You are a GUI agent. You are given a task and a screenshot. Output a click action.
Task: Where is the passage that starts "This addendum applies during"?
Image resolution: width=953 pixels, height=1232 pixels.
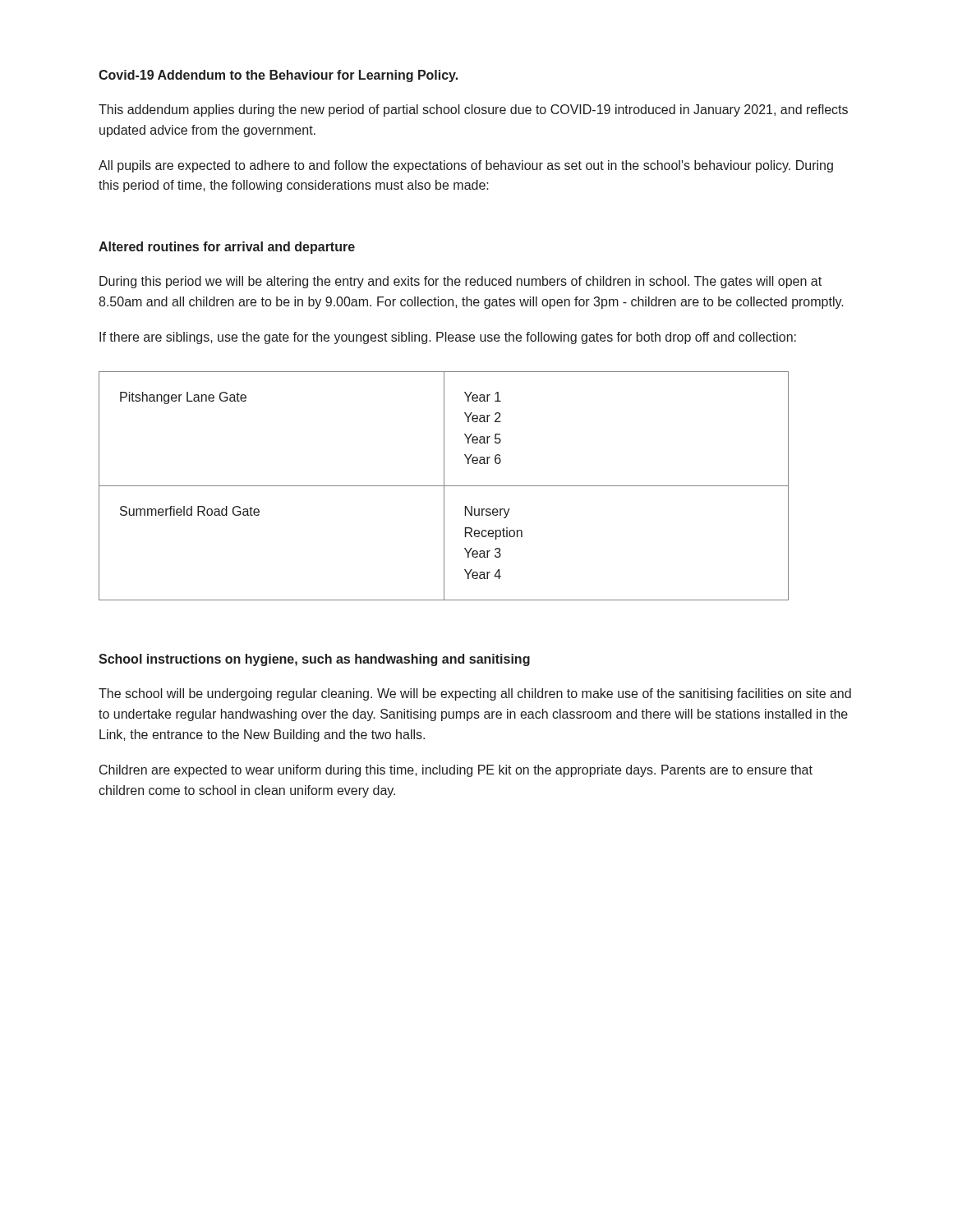click(x=473, y=120)
